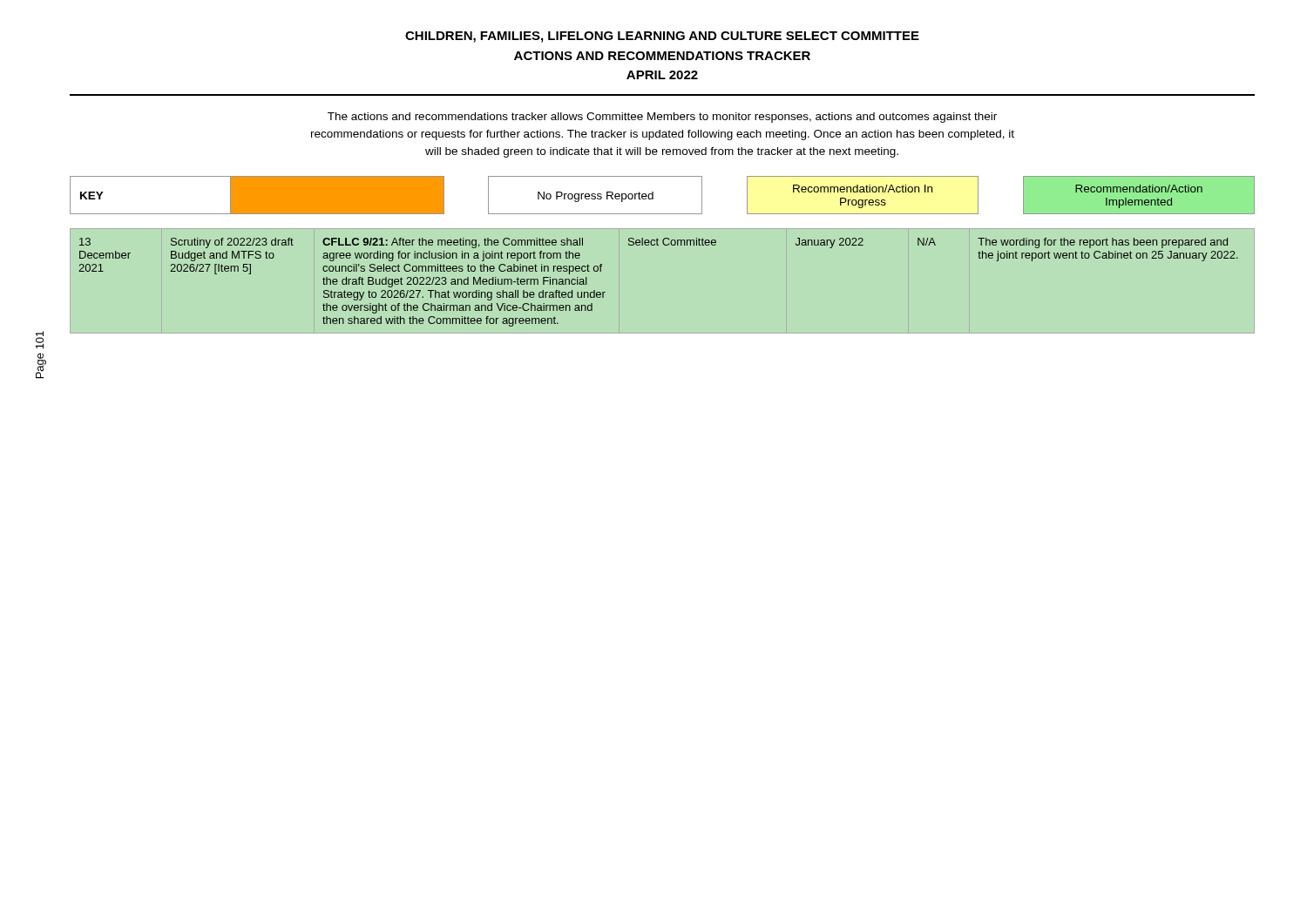Select the table that reads "Recommendation/Action In Progress"
Screen dimensions: 924x1307
click(662, 195)
